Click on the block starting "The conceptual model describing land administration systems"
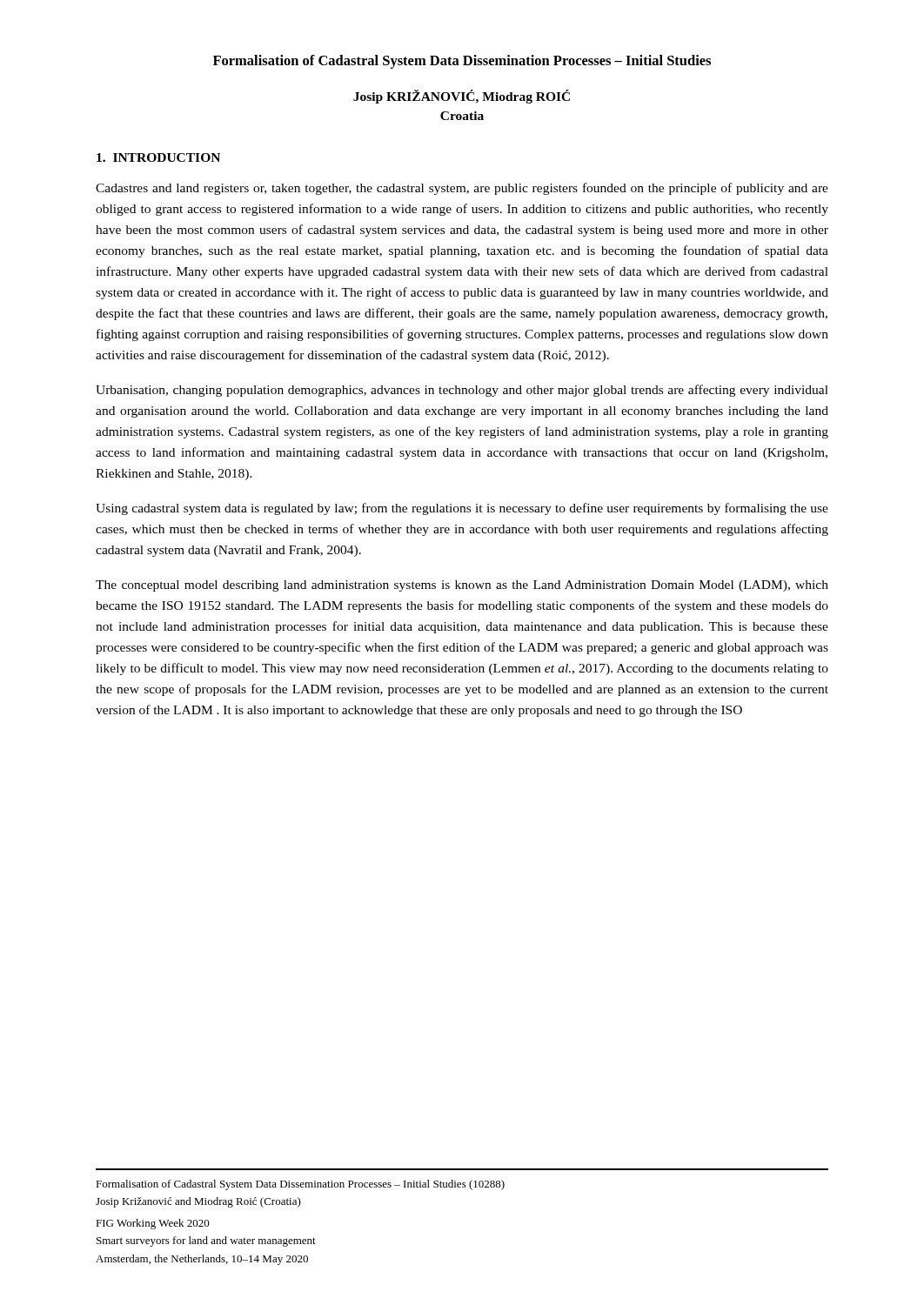Screen dimensions: 1305x924 [462, 647]
